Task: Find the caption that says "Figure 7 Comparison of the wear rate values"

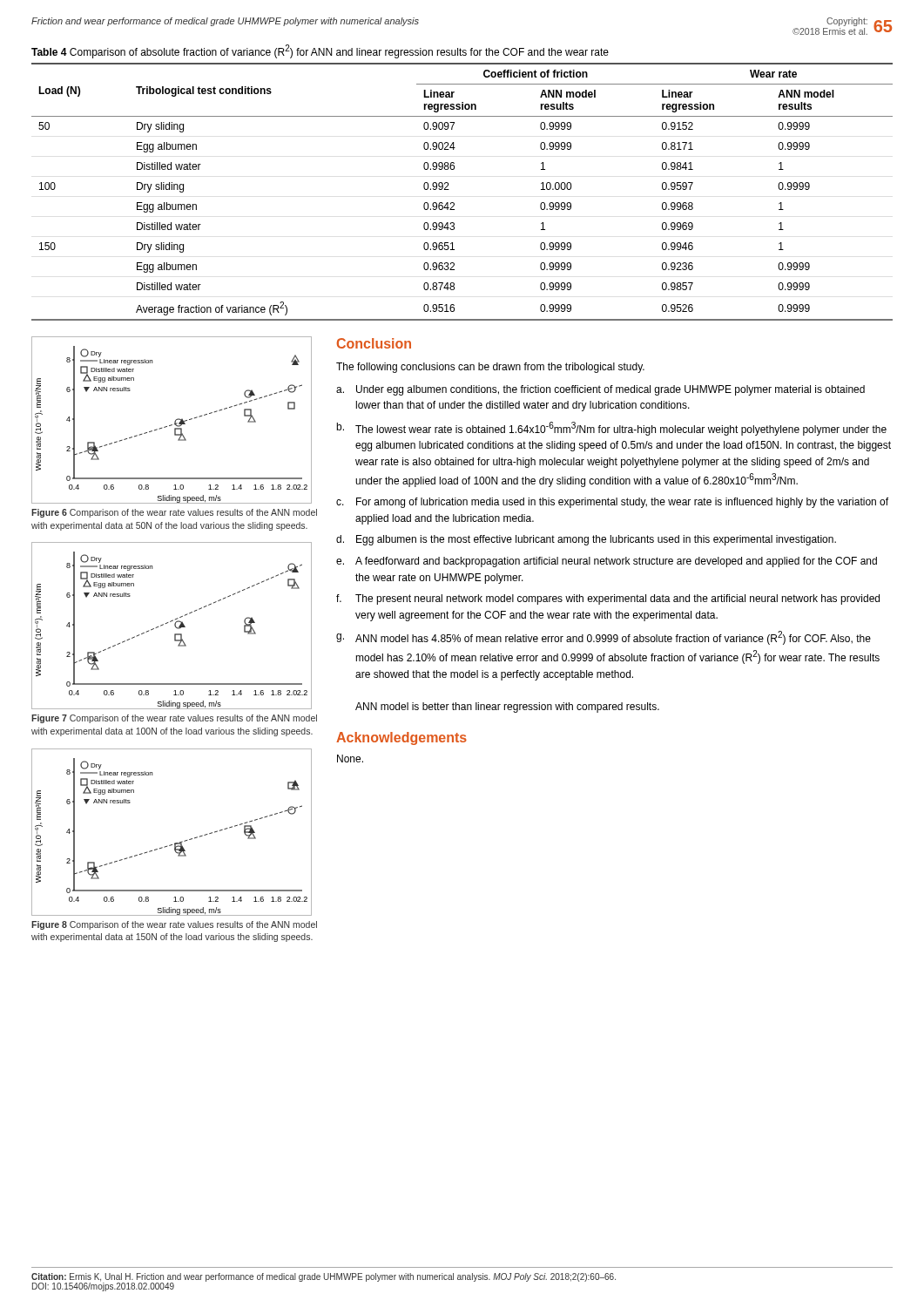Action: [174, 725]
